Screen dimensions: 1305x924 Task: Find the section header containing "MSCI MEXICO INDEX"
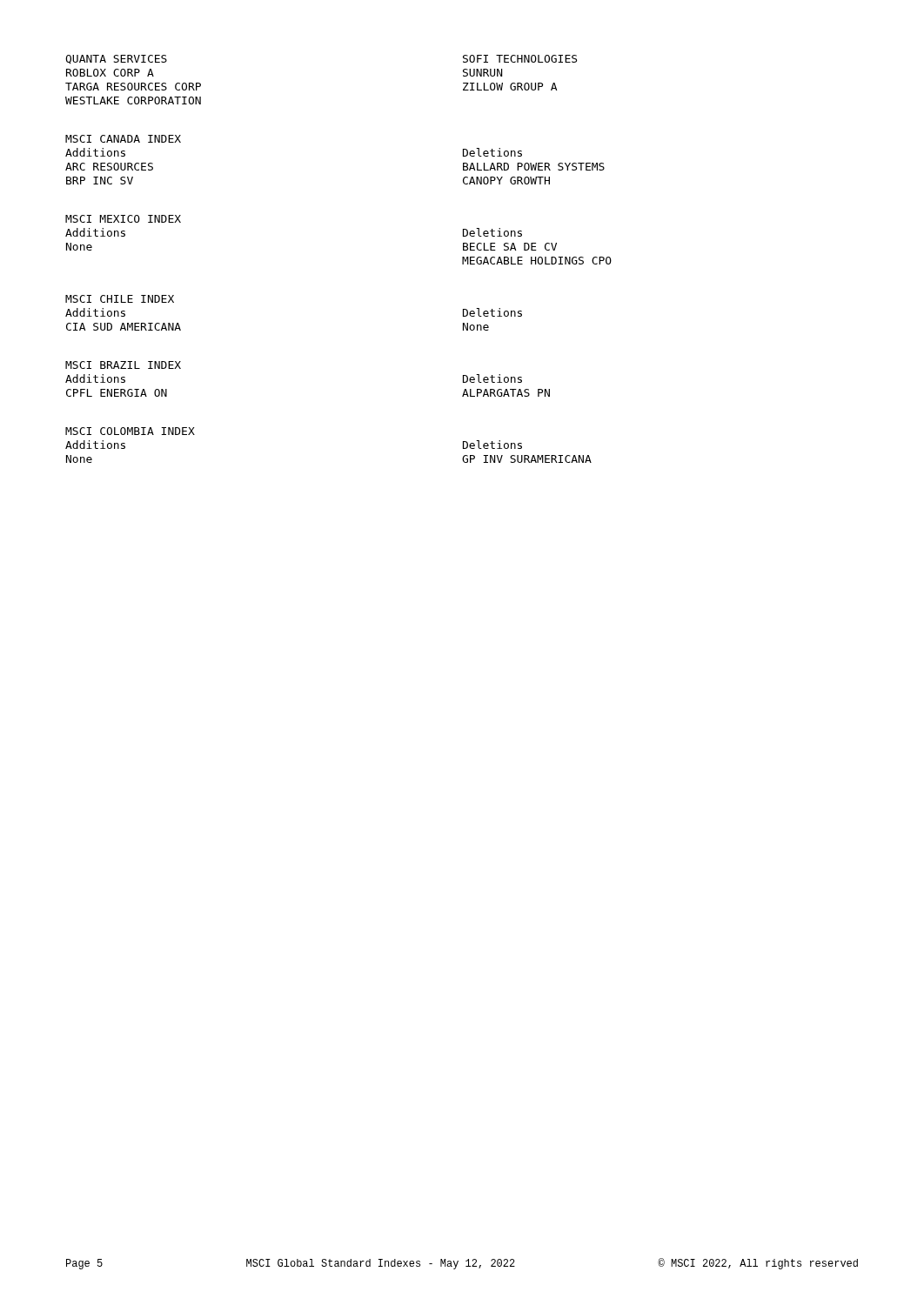[123, 219]
